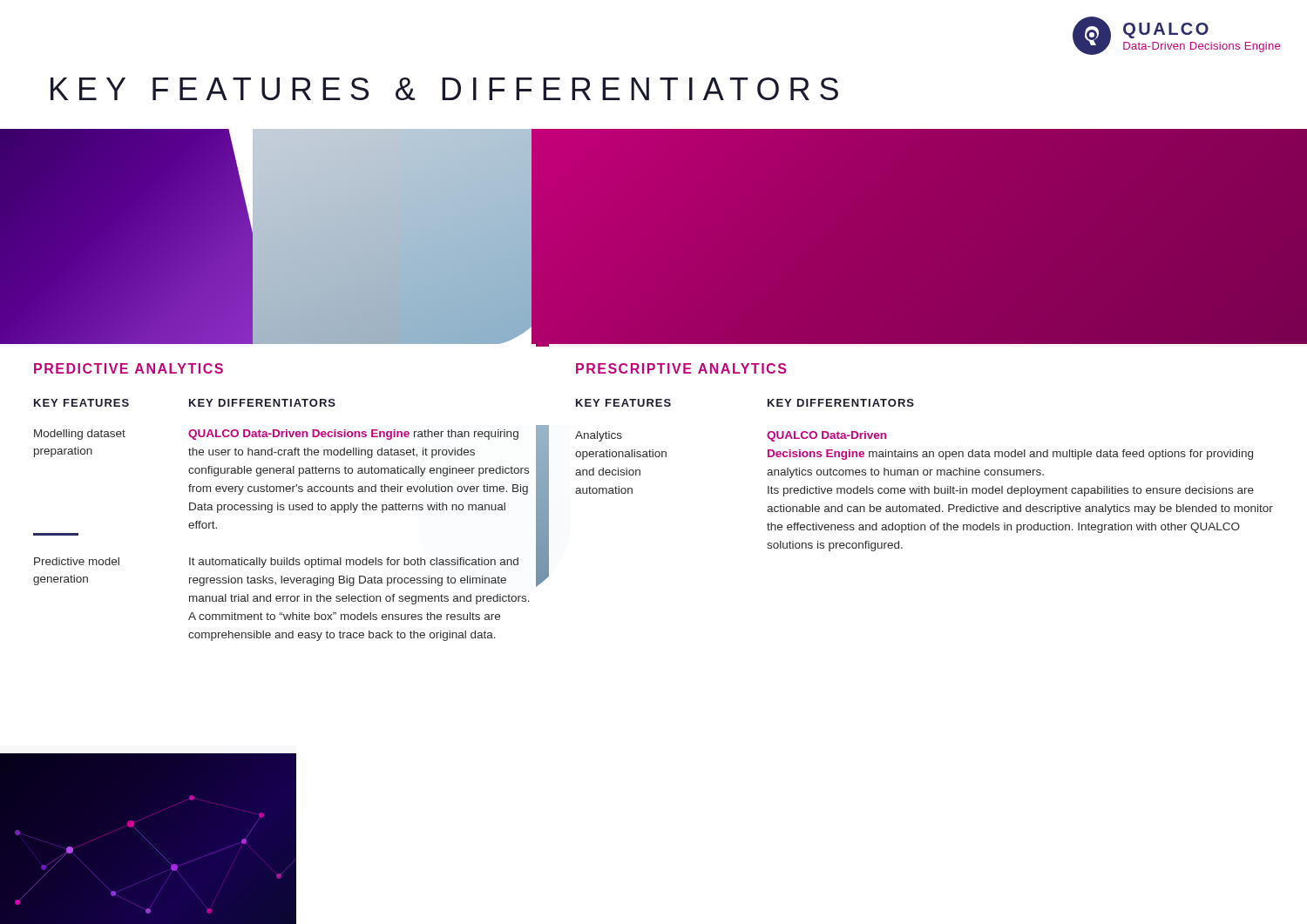Viewport: 1307px width, 924px height.
Task: Find the title with the text "KEY FEATURES & DIFFERENTIATORS"
Action: pyautogui.click(x=448, y=89)
